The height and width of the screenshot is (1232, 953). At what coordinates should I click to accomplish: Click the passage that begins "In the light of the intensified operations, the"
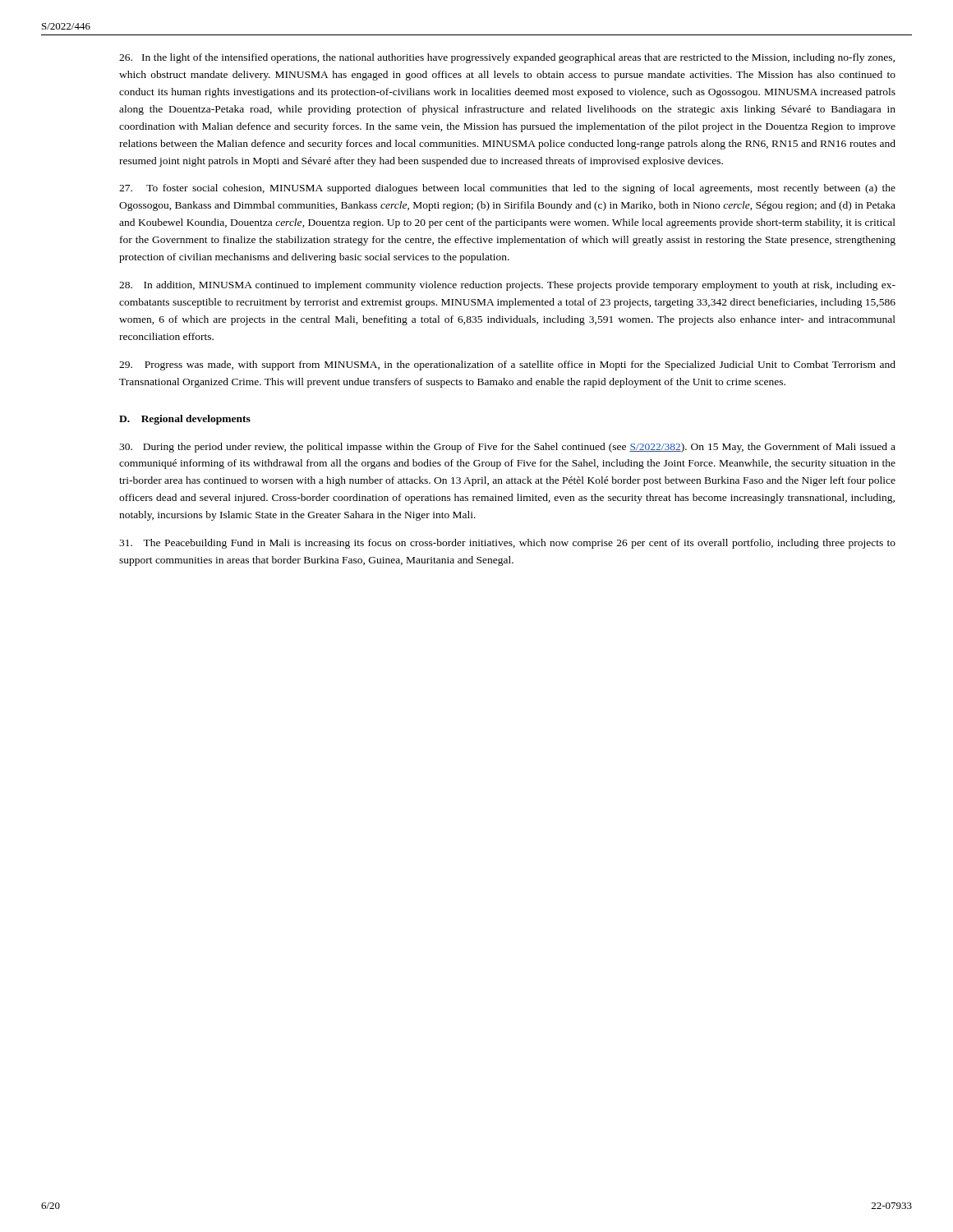[x=507, y=109]
